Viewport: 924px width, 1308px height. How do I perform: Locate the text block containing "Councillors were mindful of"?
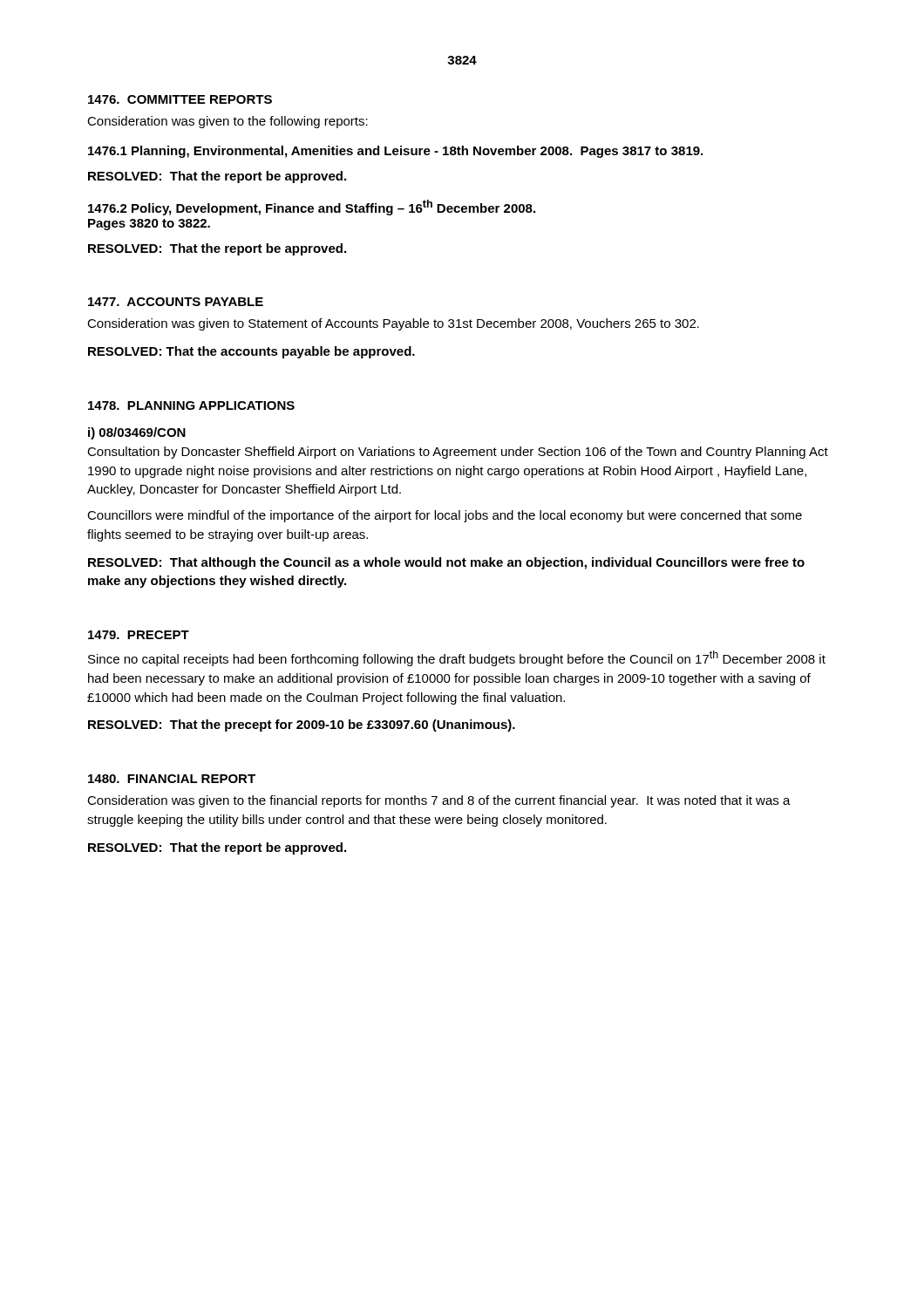[x=445, y=524]
